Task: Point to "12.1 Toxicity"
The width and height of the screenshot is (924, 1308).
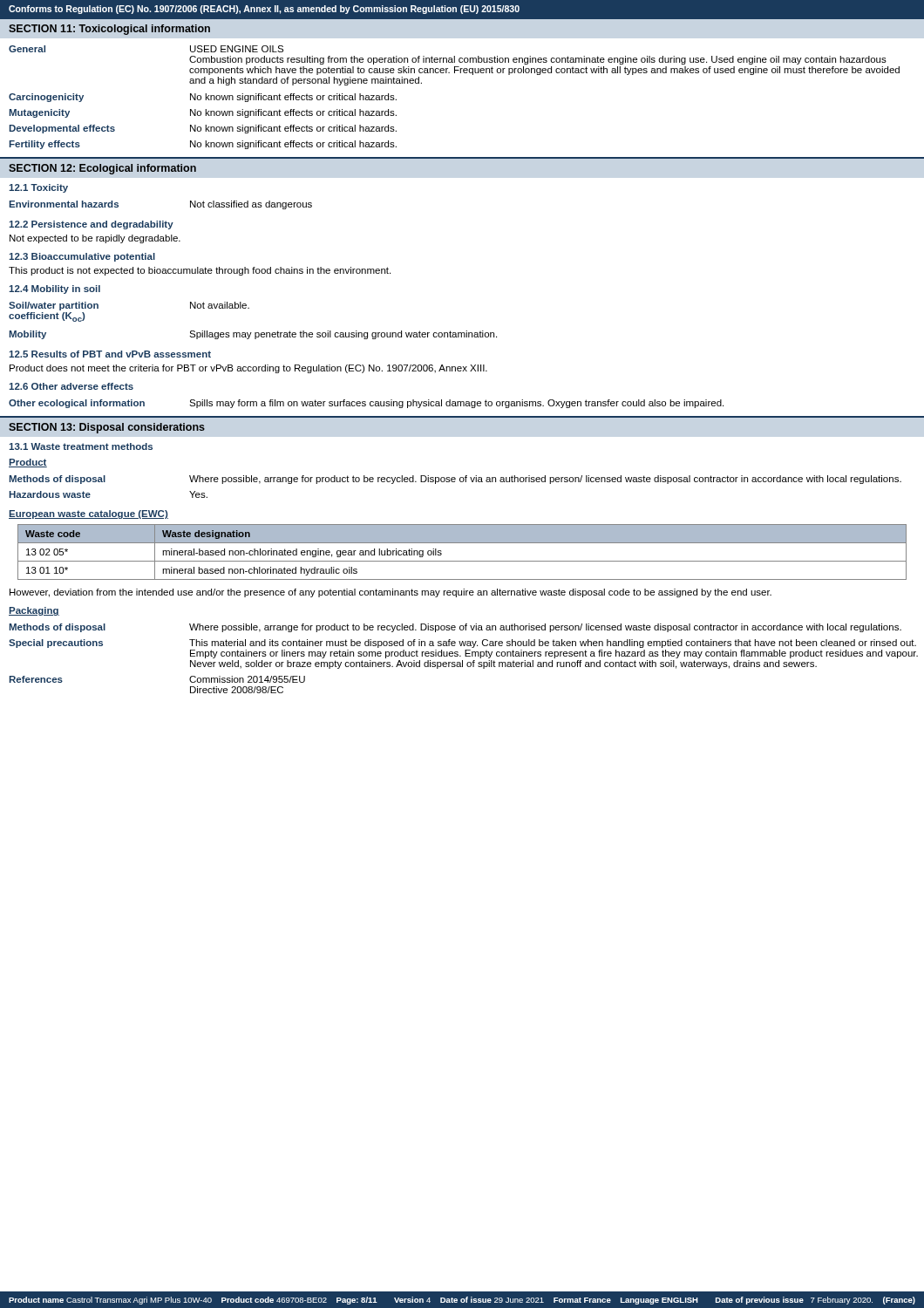Action: click(38, 187)
